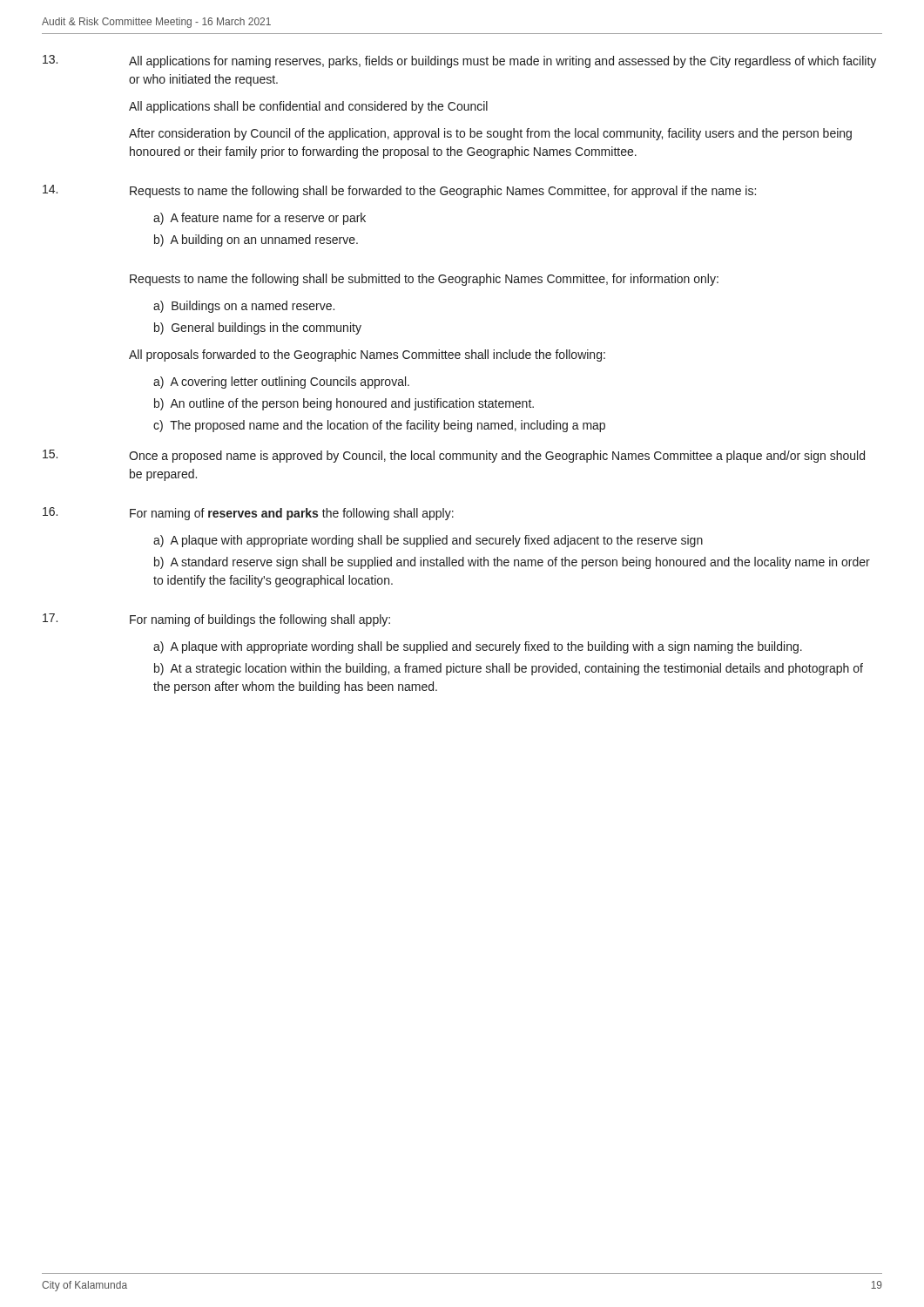Navigate to the region starting "a) A feature name for a"
Image resolution: width=924 pixels, height=1307 pixels.
pos(260,218)
